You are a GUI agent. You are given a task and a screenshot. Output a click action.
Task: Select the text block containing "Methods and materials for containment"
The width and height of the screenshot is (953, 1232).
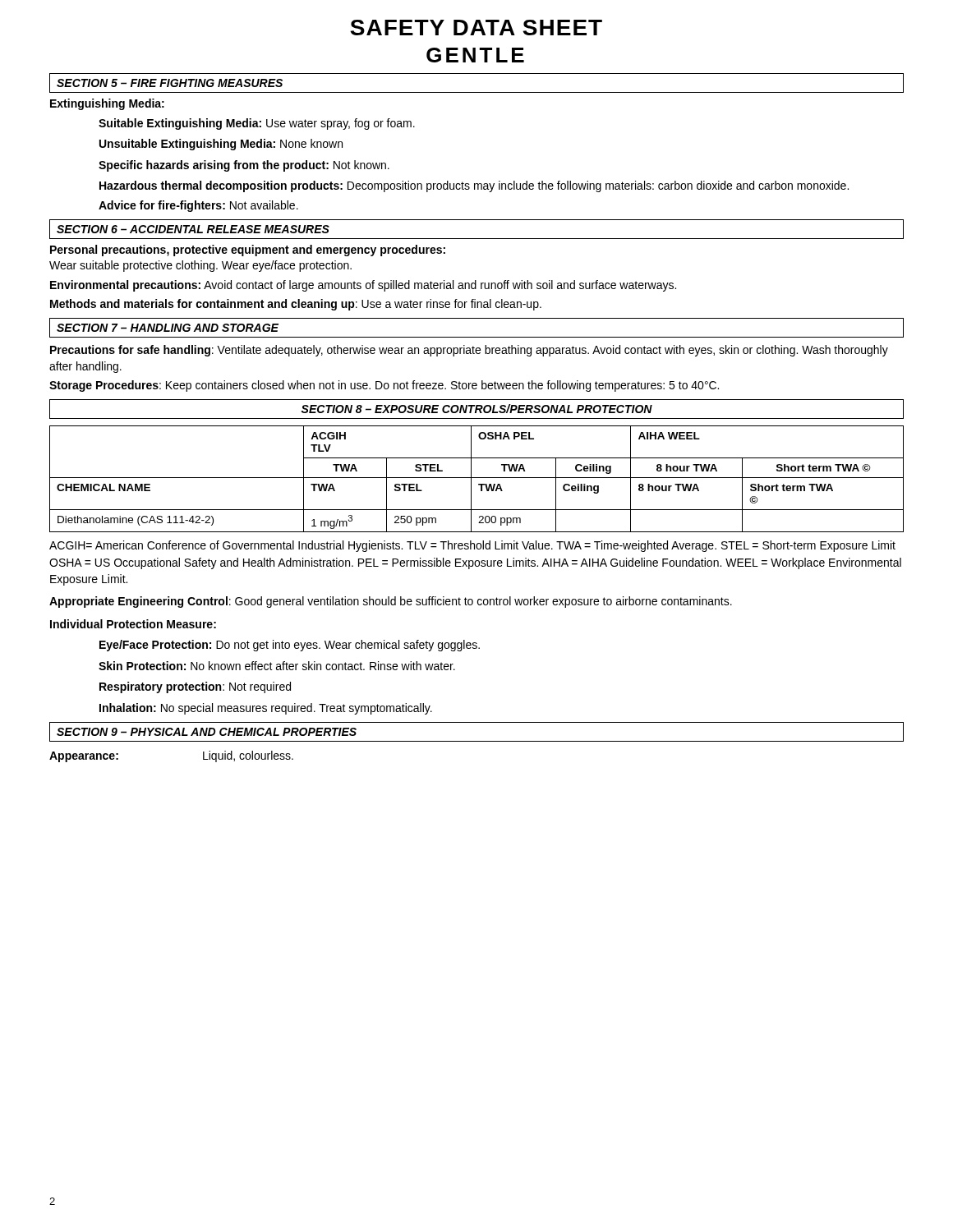pyautogui.click(x=296, y=304)
